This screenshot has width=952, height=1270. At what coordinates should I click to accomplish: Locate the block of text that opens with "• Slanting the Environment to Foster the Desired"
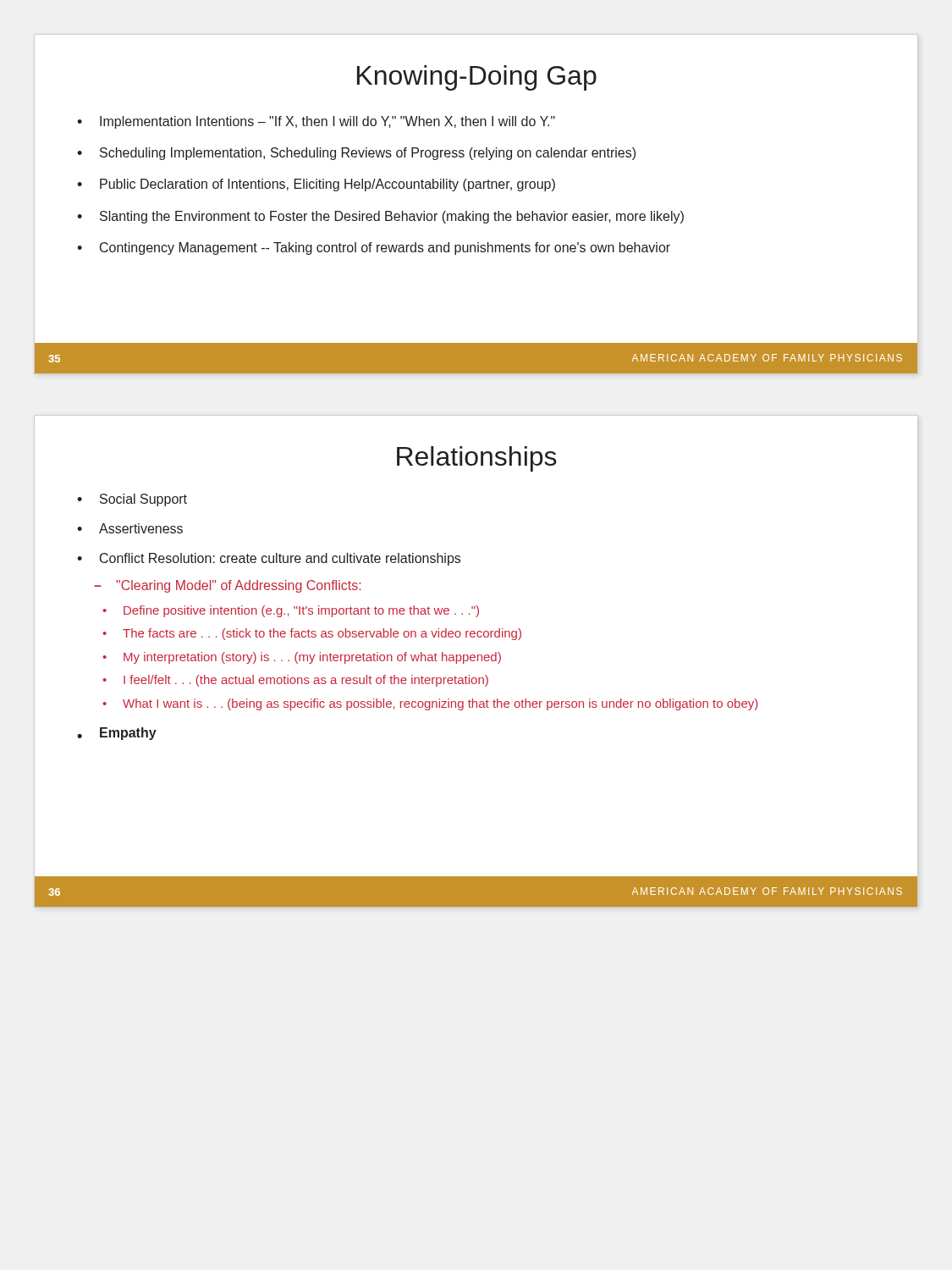(476, 217)
